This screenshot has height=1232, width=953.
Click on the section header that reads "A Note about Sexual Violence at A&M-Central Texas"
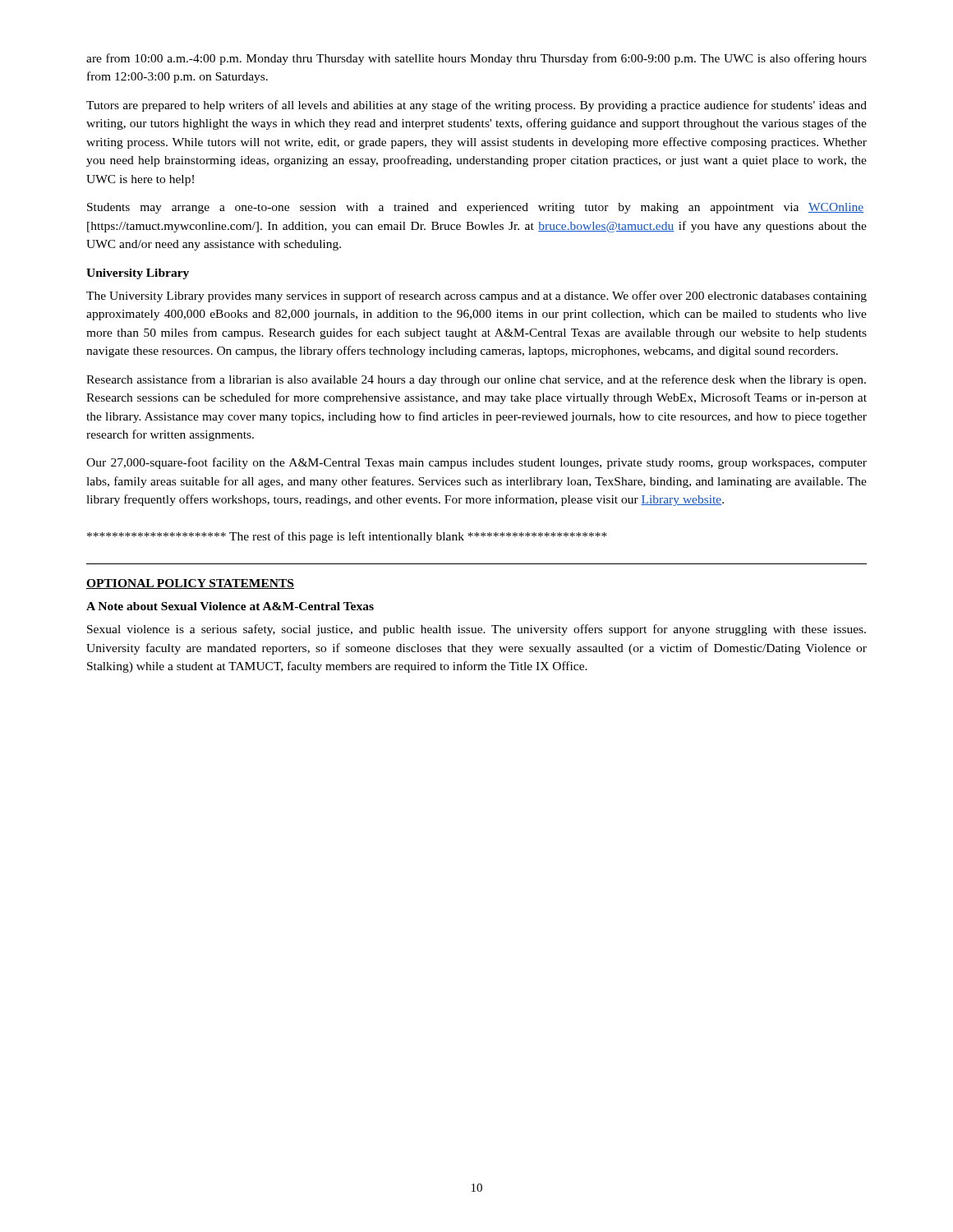click(230, 606)
